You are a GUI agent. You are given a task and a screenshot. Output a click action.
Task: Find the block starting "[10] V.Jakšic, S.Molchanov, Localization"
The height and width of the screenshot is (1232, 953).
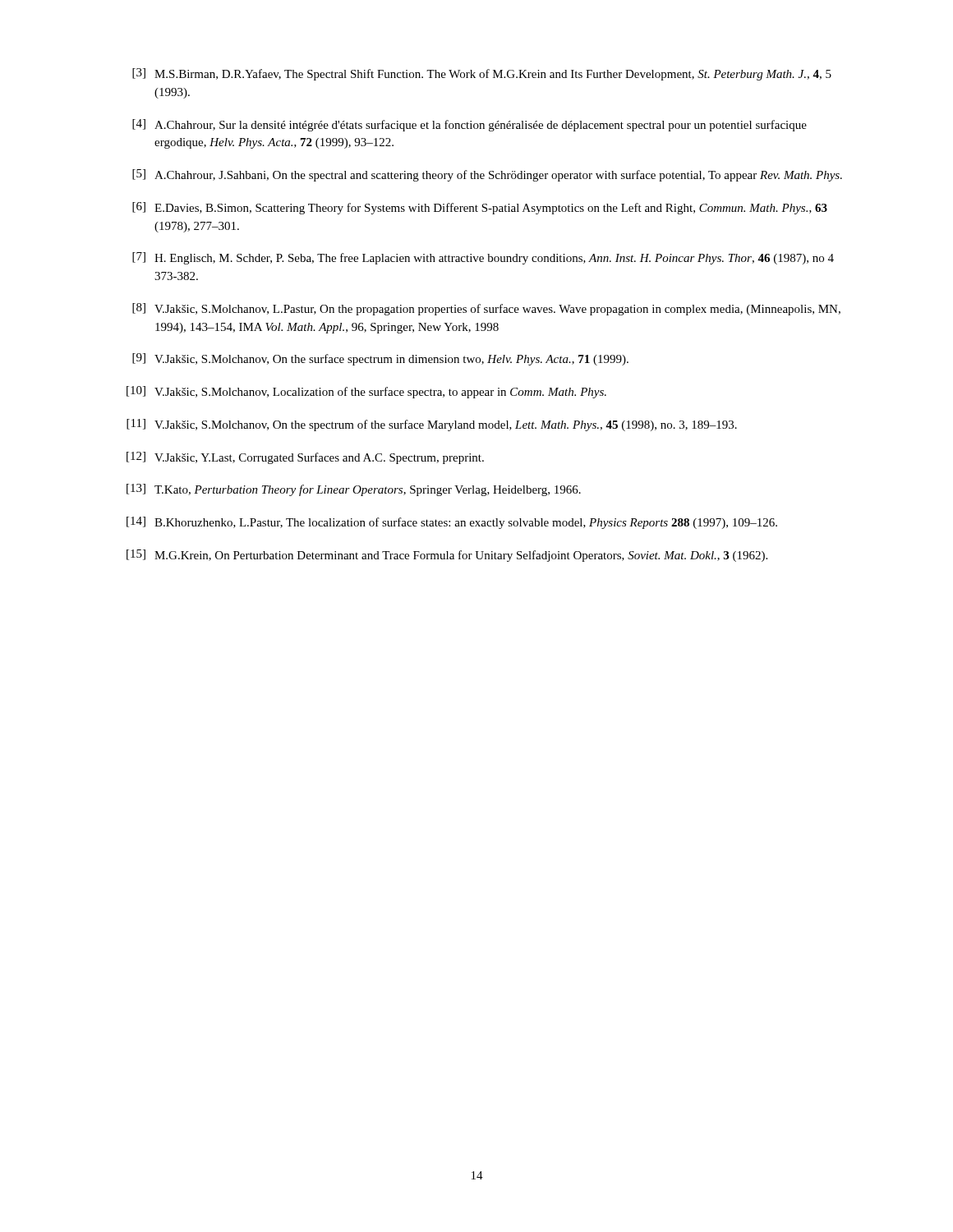pyautogui.click(x=476, y=392)
